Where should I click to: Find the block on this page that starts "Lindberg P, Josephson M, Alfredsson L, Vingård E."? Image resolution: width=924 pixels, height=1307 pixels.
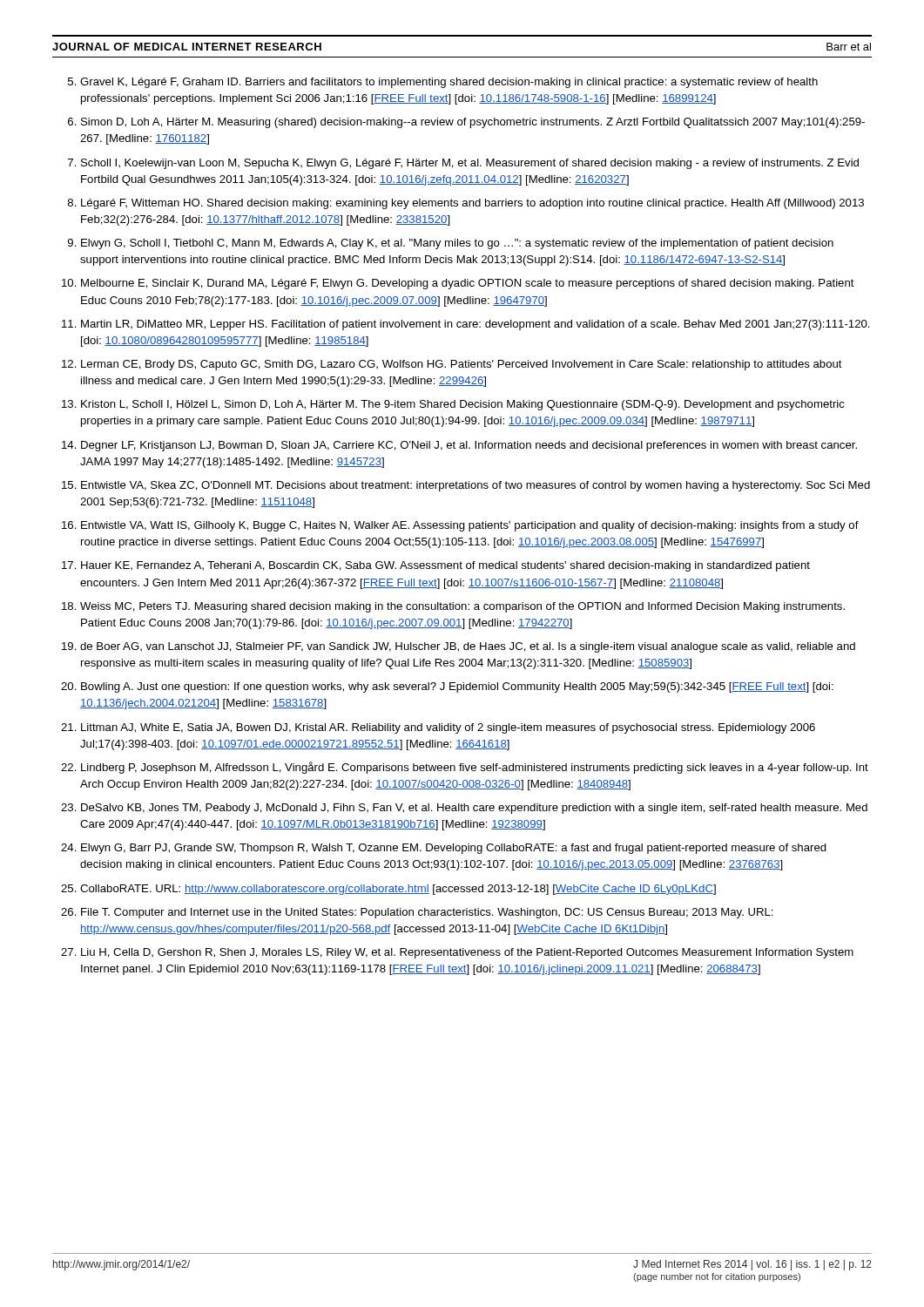point(474,775)
